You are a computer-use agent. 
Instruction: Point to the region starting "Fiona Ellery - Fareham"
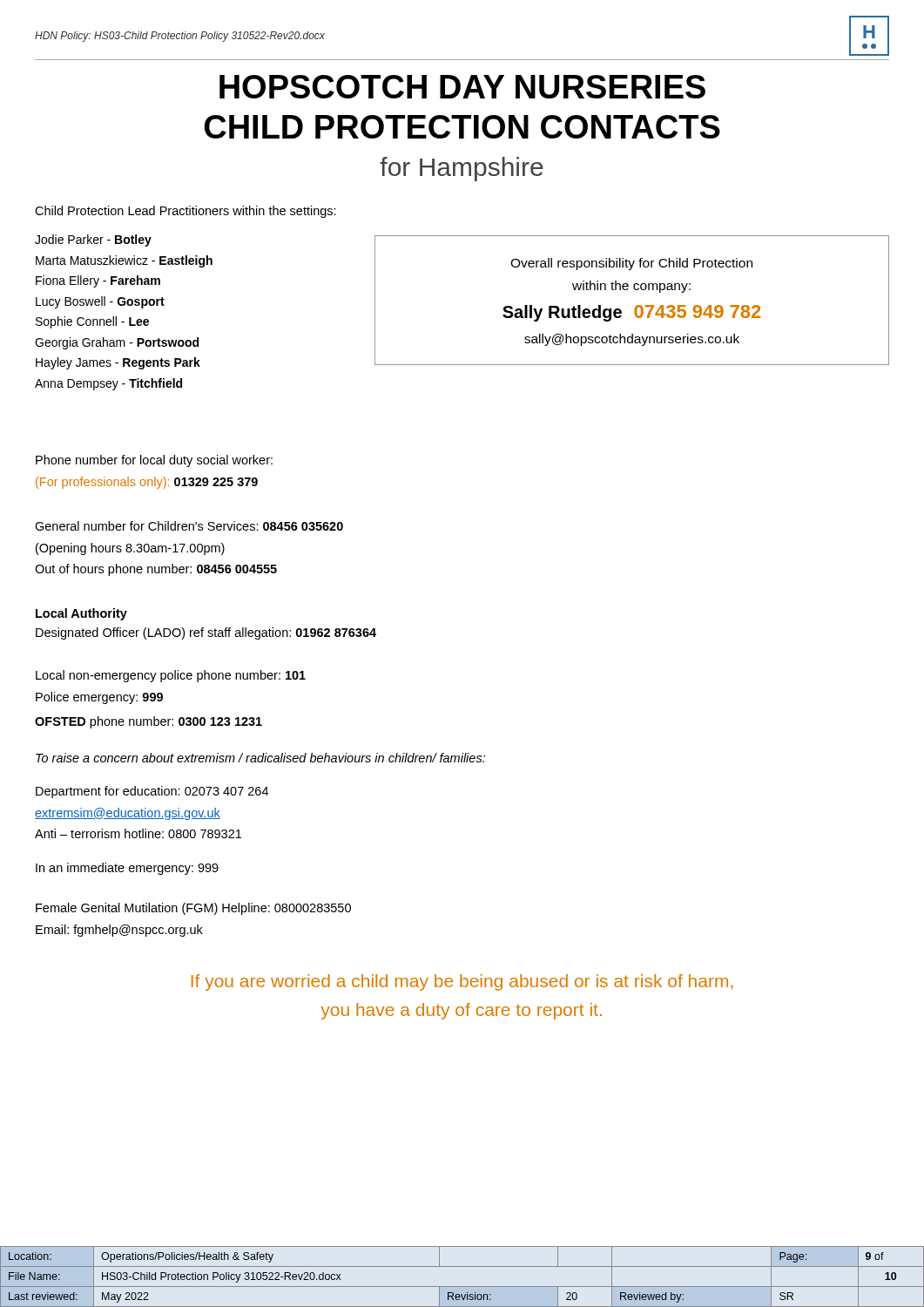98,281
